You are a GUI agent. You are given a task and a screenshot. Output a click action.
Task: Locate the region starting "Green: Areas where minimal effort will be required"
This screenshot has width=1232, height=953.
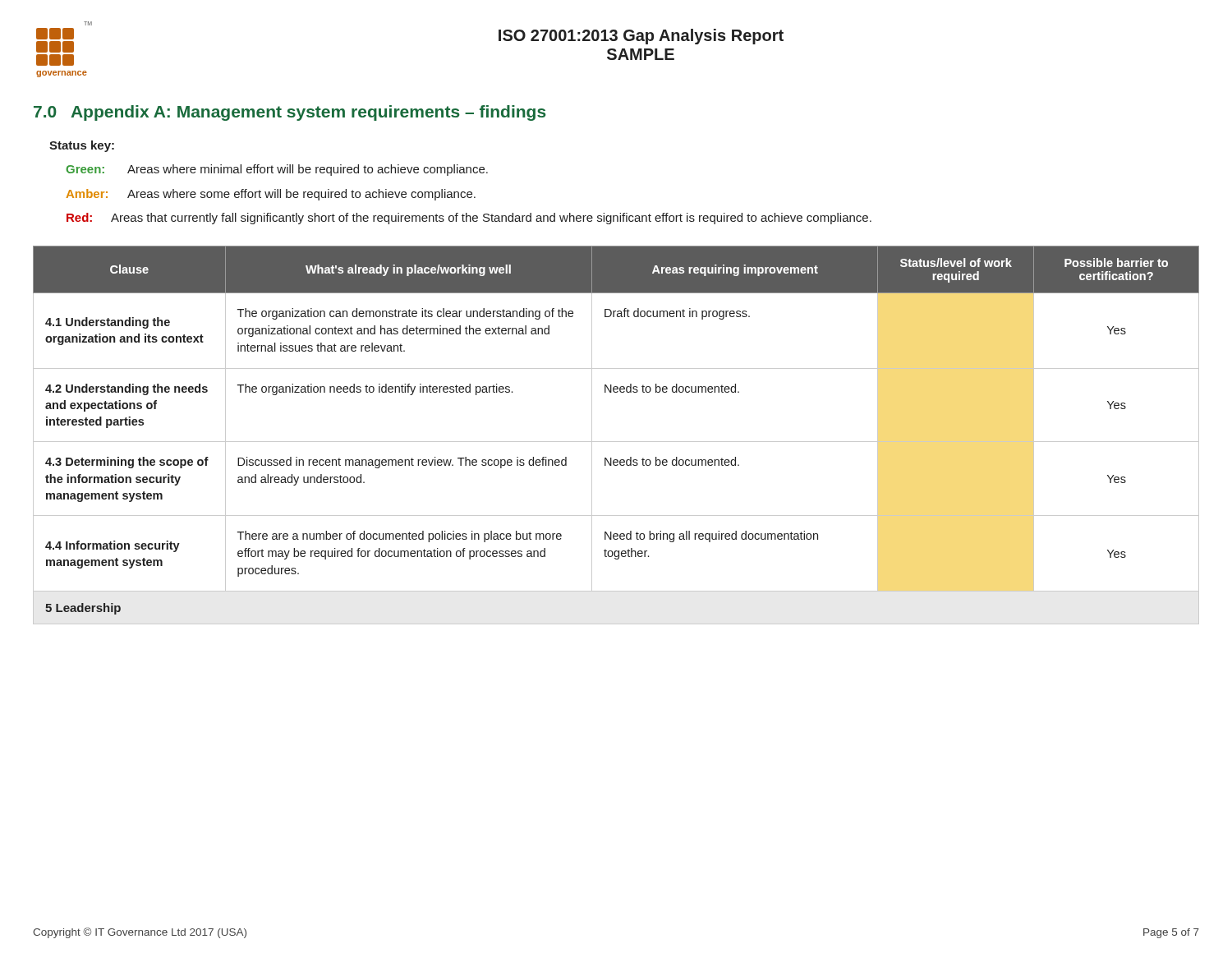(x=277, y=169)
